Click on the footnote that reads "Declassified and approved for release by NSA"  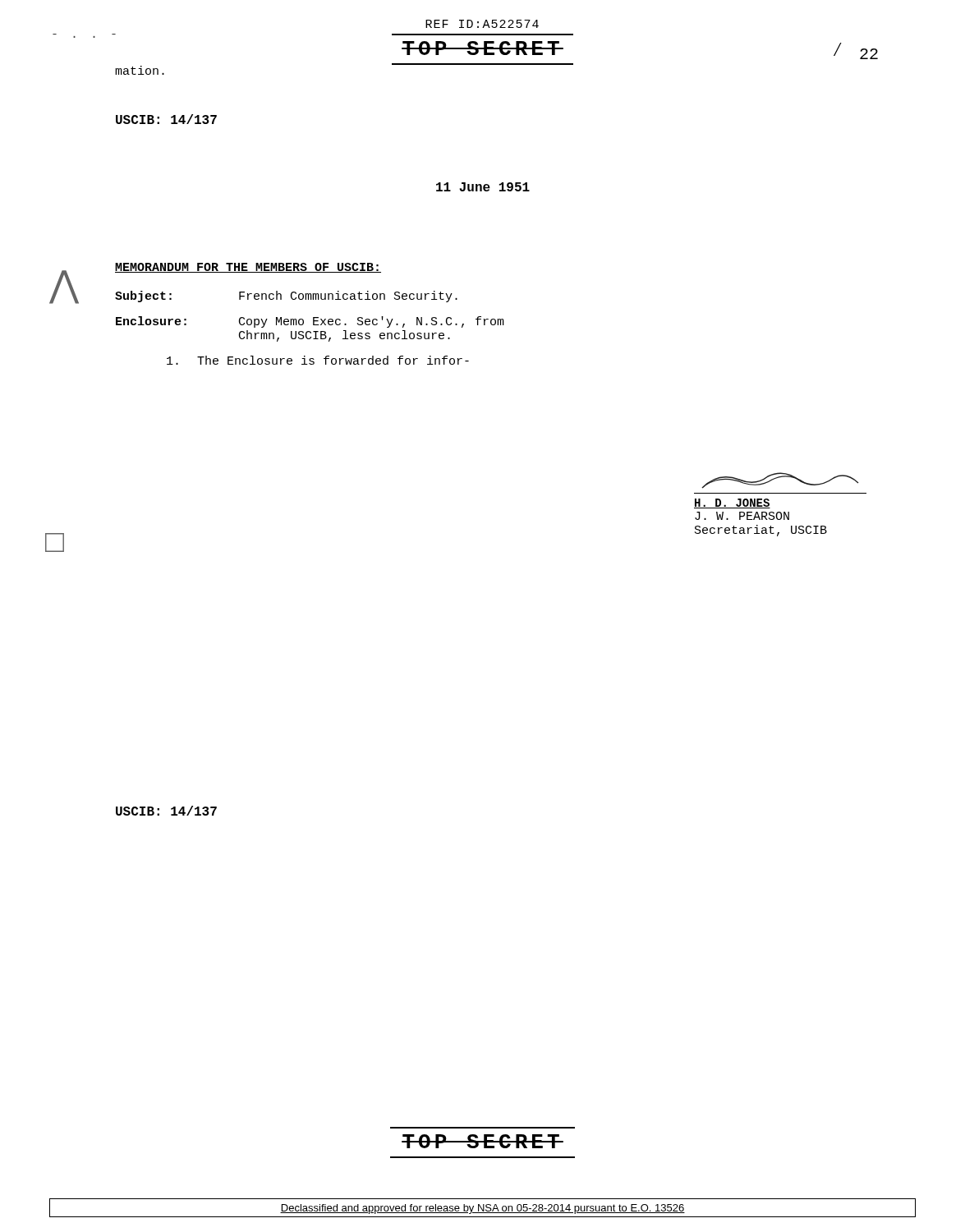482,1208
